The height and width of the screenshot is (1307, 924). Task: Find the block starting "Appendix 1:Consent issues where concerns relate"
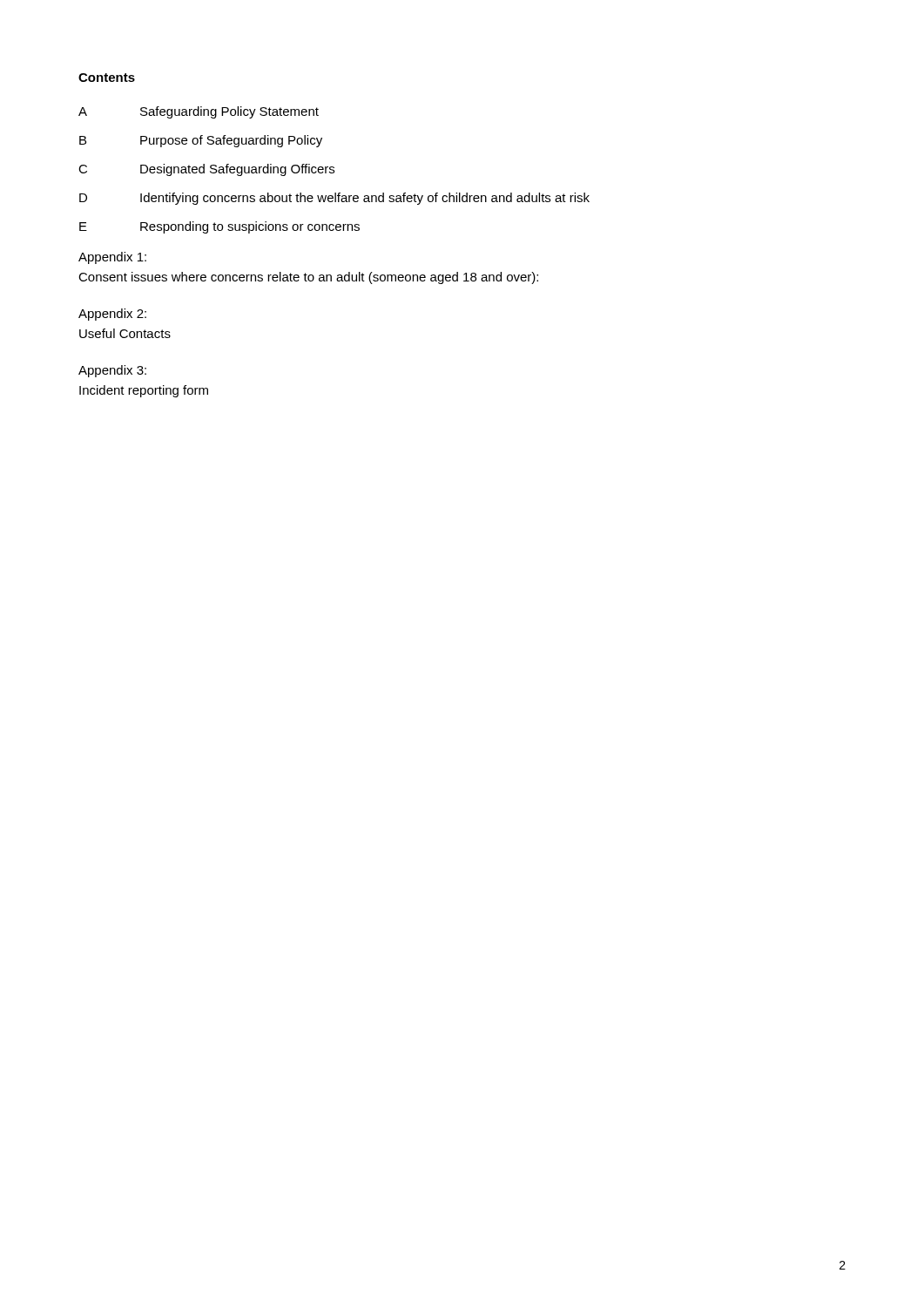(462, 267)
